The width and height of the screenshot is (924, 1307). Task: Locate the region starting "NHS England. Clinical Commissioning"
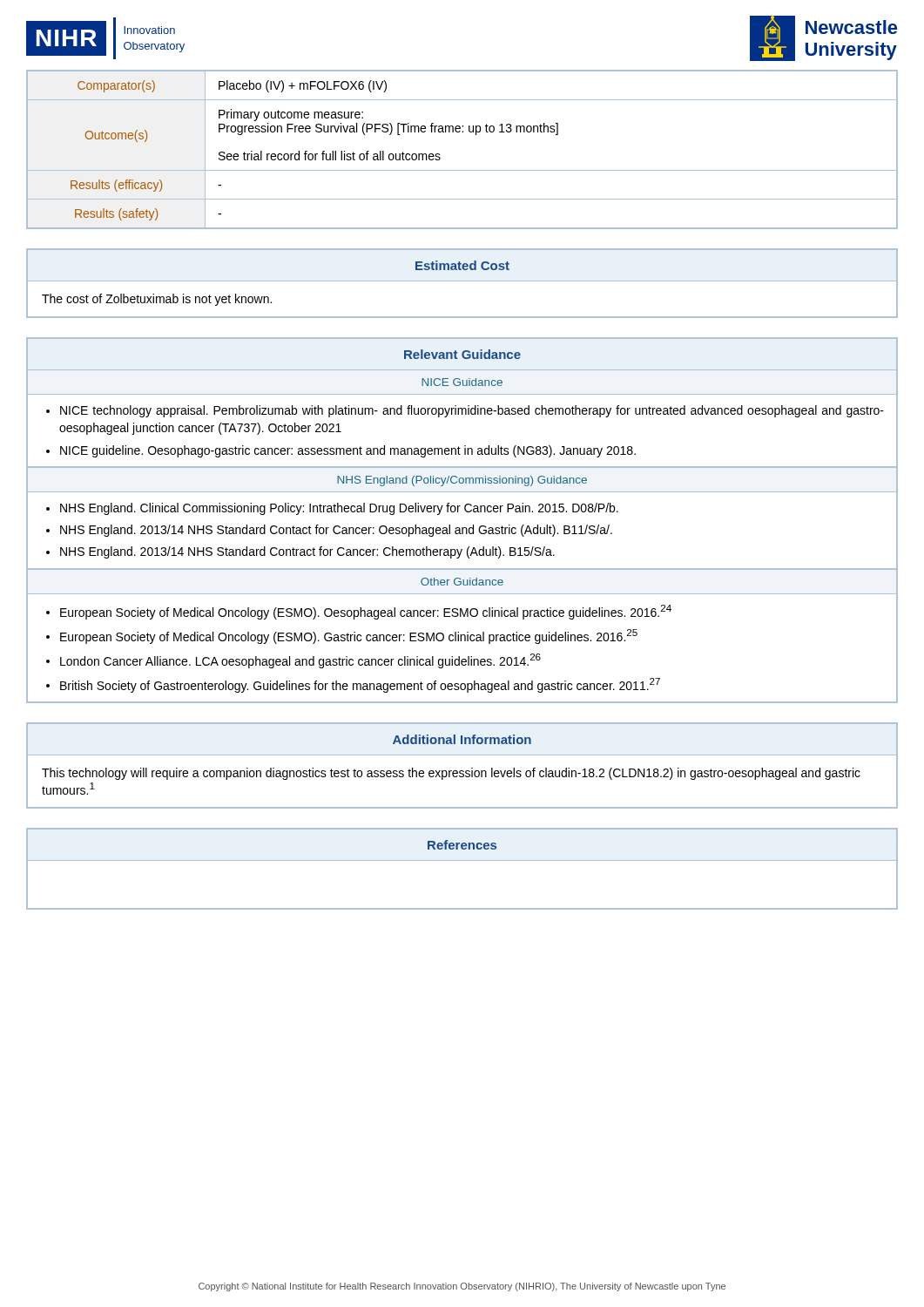[x=339, y=508]
